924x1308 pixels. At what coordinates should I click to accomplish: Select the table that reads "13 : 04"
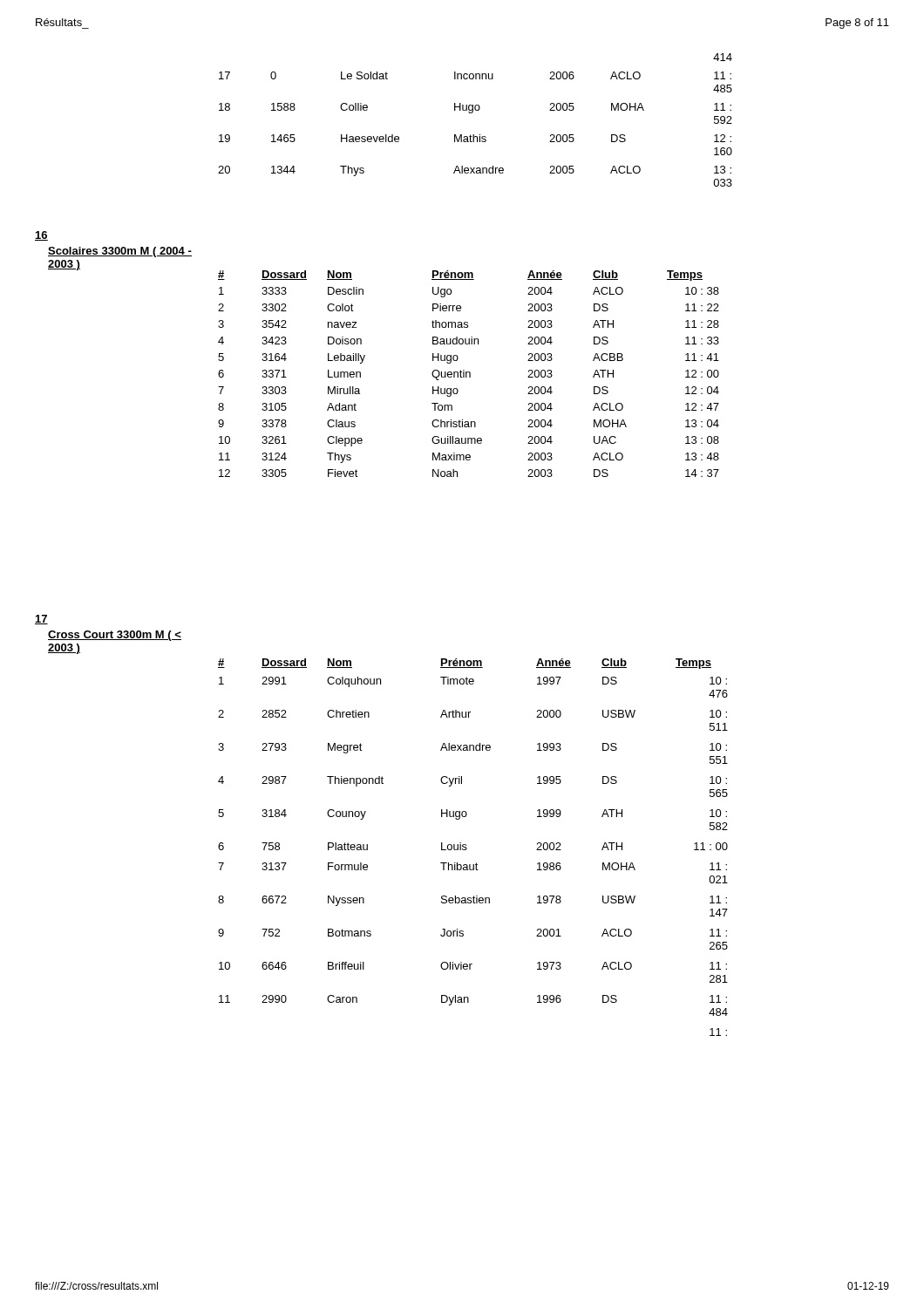pyautogui.click(x=469, y=374)
